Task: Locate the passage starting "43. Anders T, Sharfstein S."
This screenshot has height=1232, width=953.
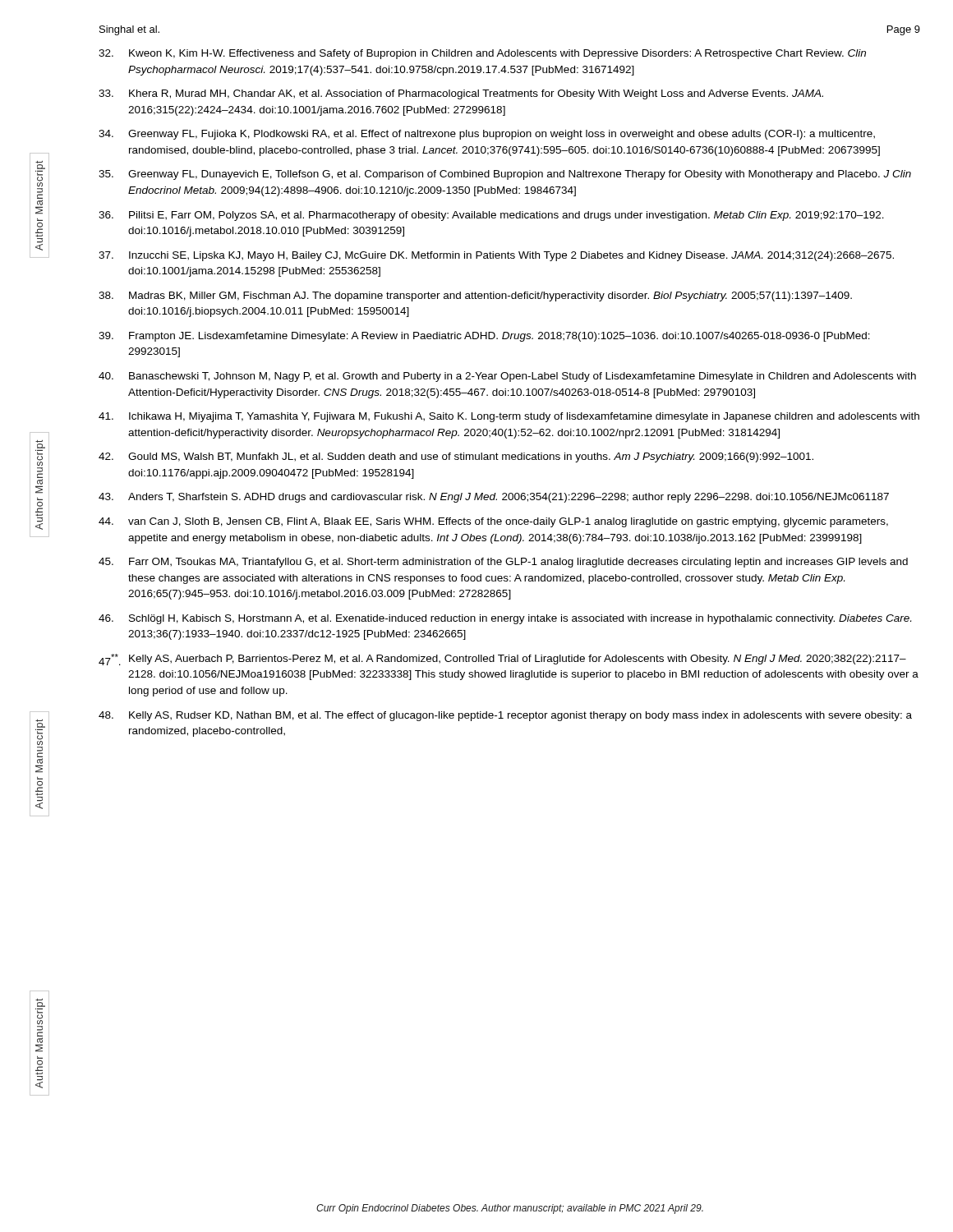Action: point(510,497)
